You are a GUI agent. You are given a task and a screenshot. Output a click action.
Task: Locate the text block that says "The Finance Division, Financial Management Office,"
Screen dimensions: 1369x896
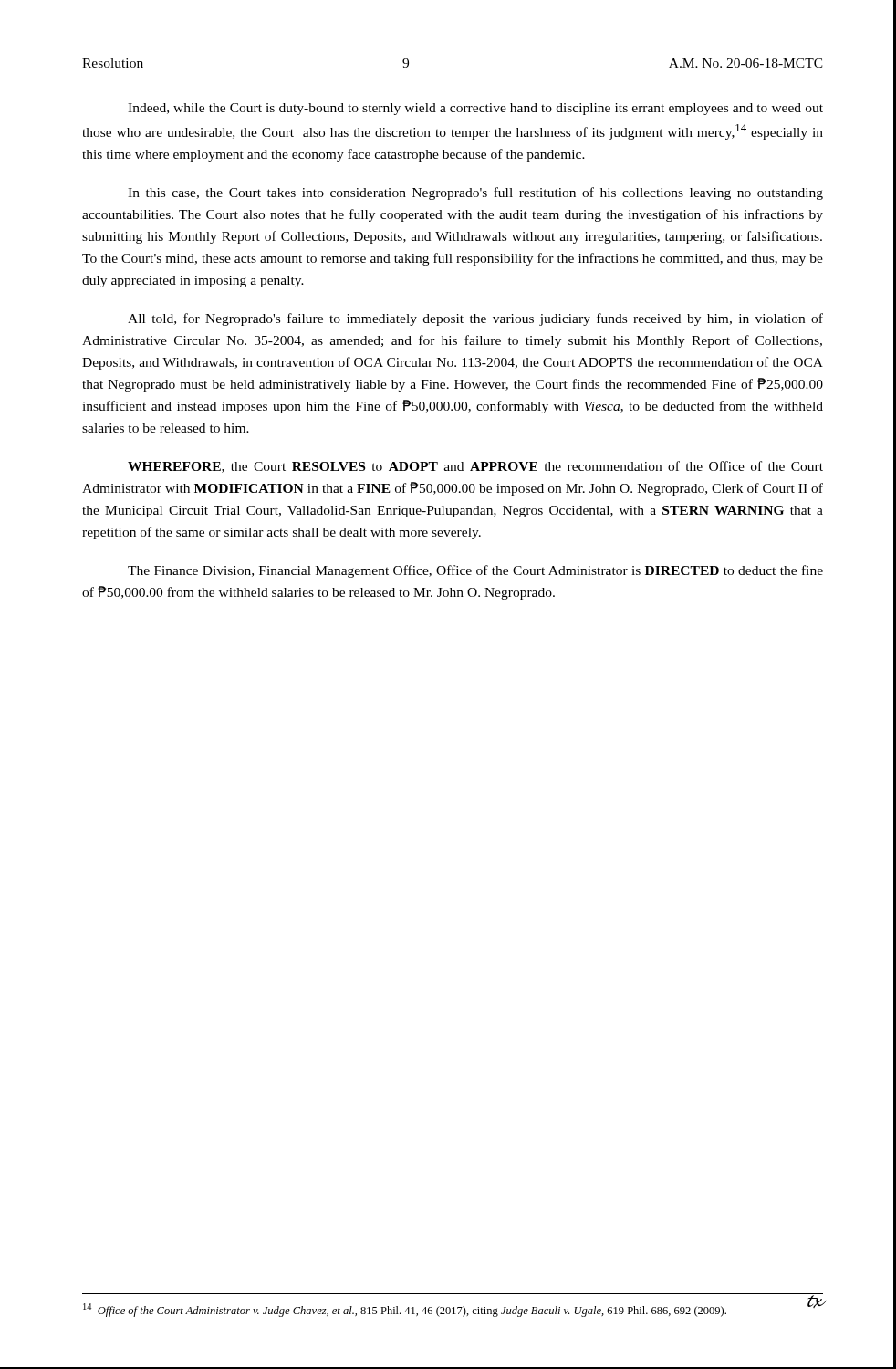coord(453,581)
